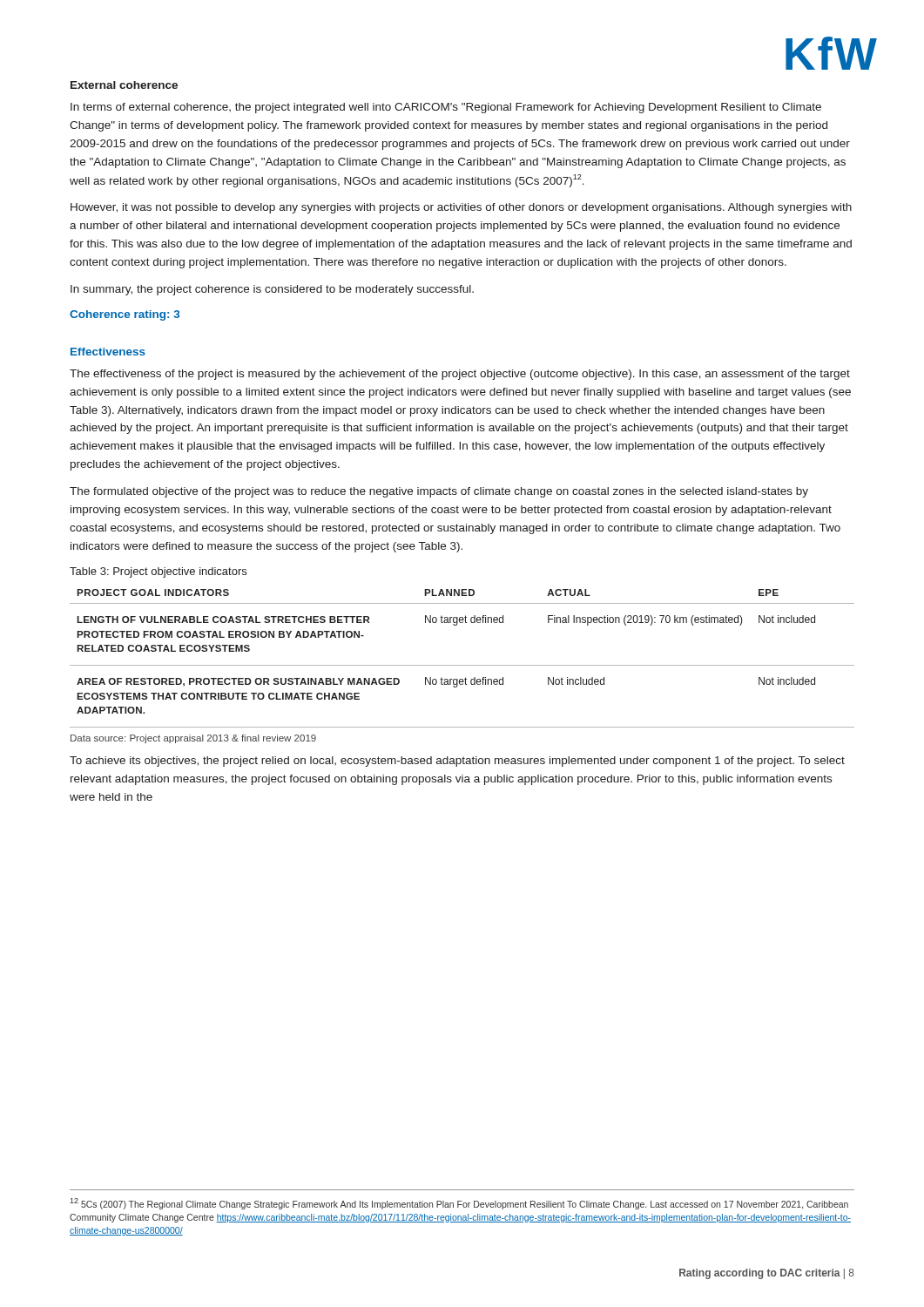Click on the text block that reads "However, it was not possible to develop any"
The image size is (924, 1307).
[x=461, y=234]
